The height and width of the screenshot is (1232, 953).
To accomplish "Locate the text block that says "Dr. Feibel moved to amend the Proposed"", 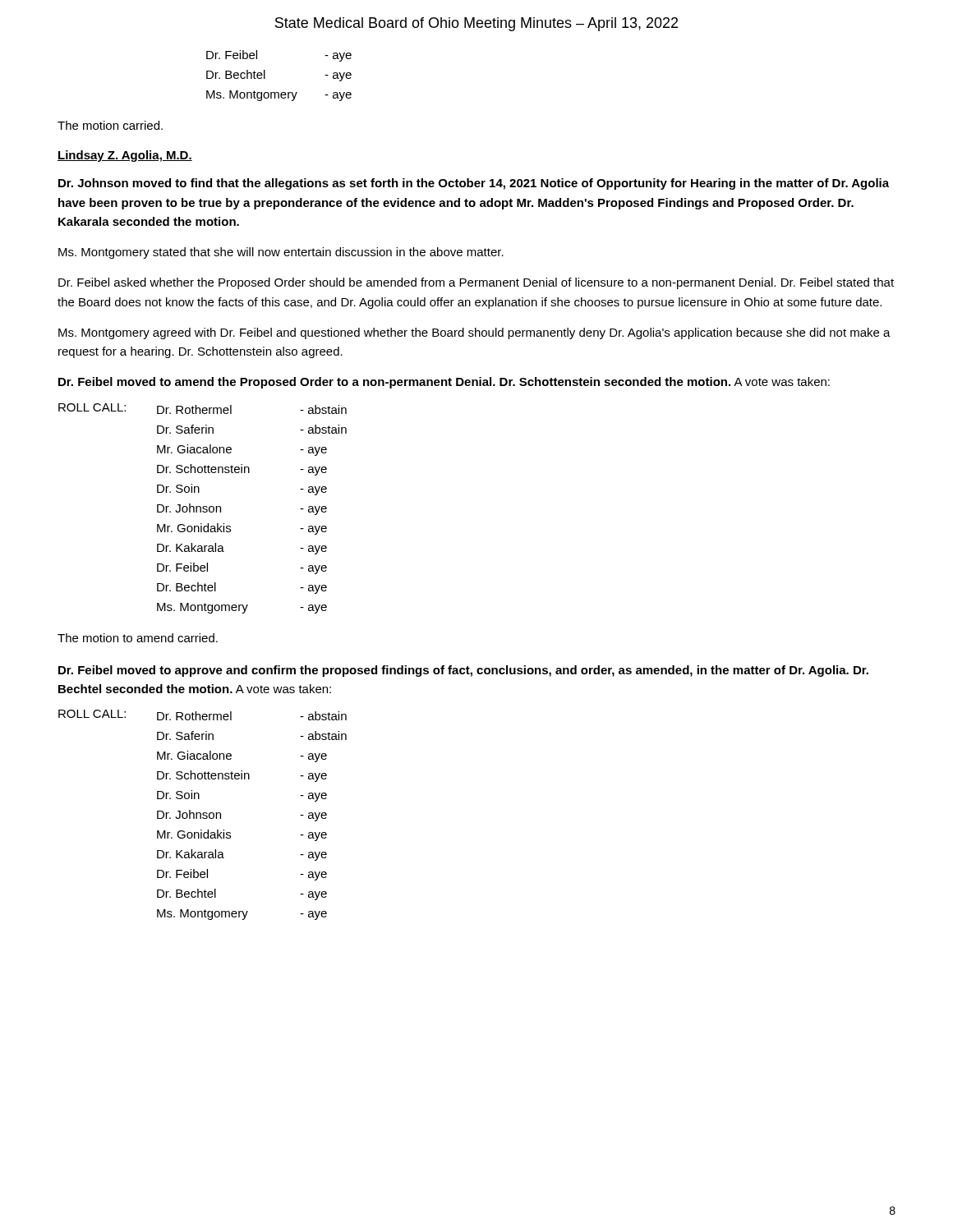I will (444, 382).
